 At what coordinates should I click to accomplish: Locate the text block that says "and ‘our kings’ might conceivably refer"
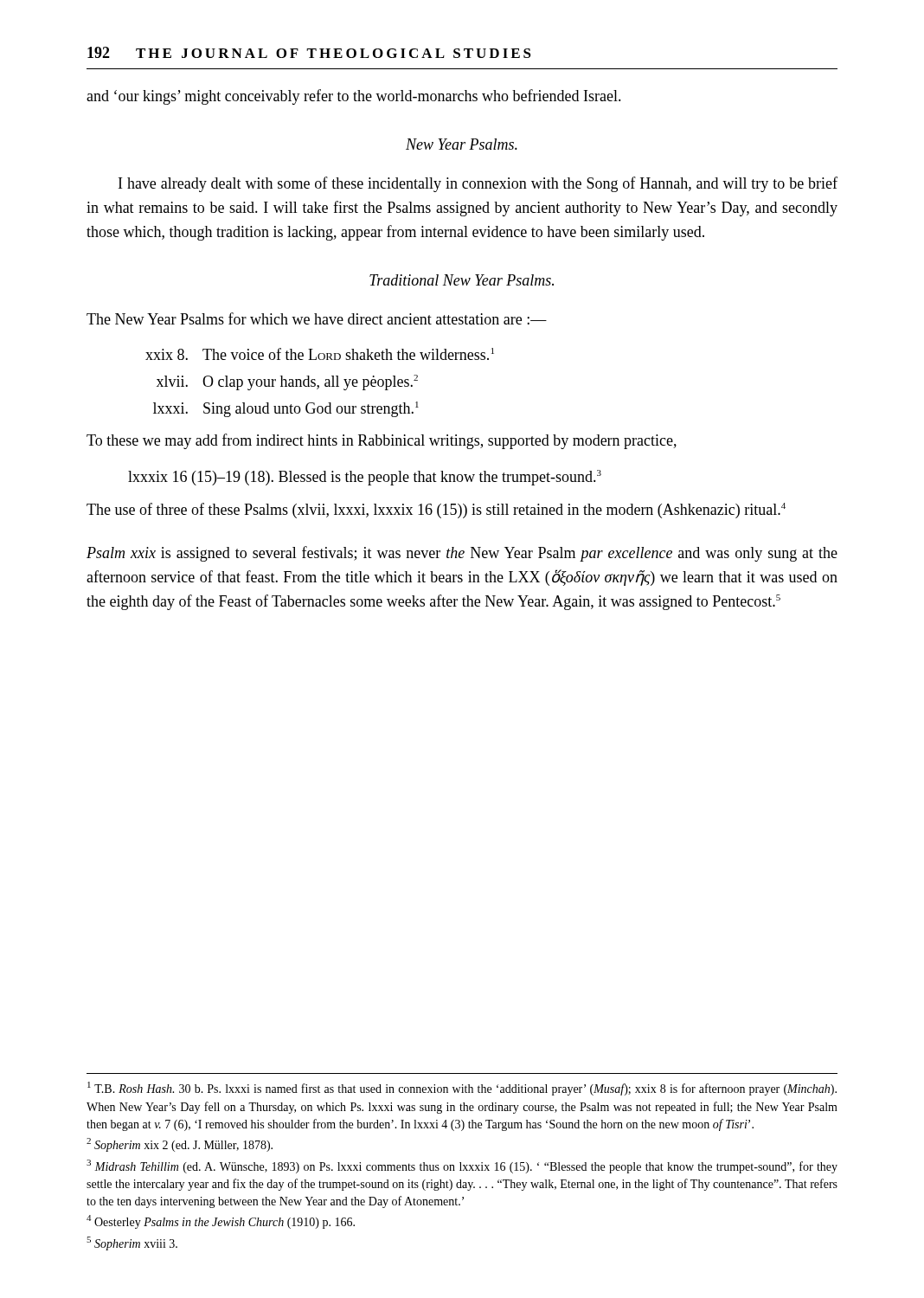[x=354, y=96]
